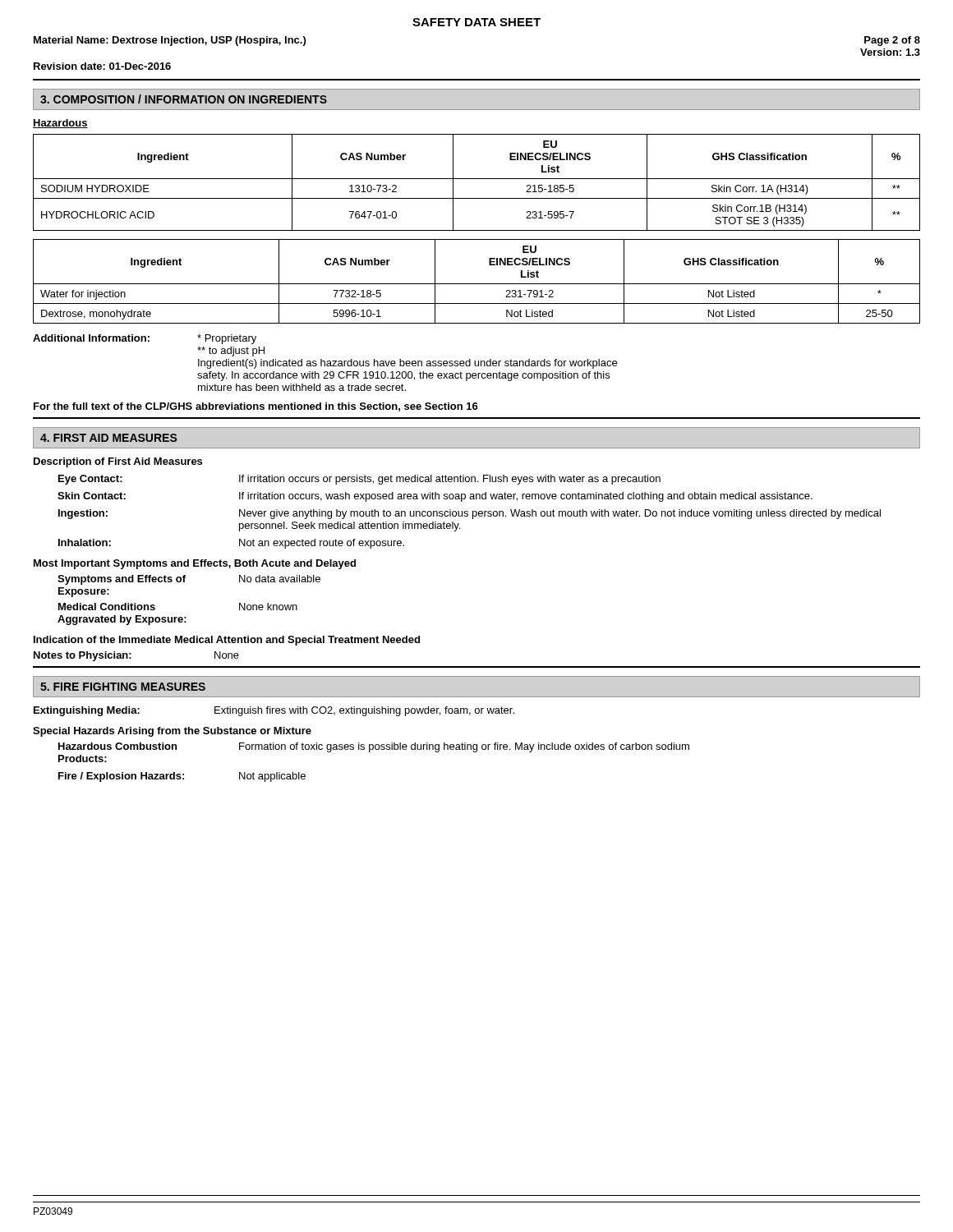The height and width of the screenshot is (1232, 953).
Task: Point to the block beginning "Most Important Symptoms and Effects,"
Action: coord(195,563)
